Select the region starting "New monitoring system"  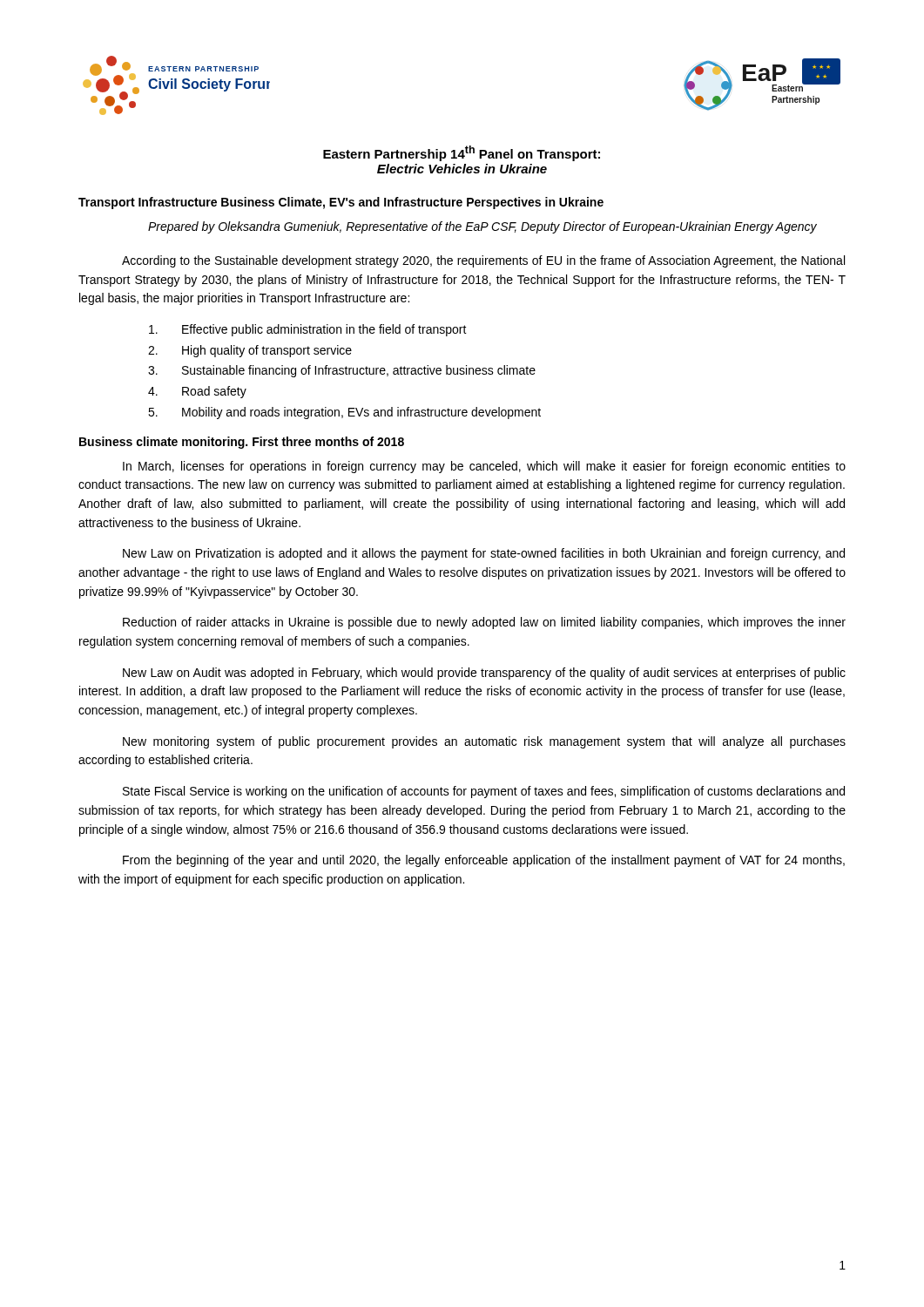click(x=462, y=751)
